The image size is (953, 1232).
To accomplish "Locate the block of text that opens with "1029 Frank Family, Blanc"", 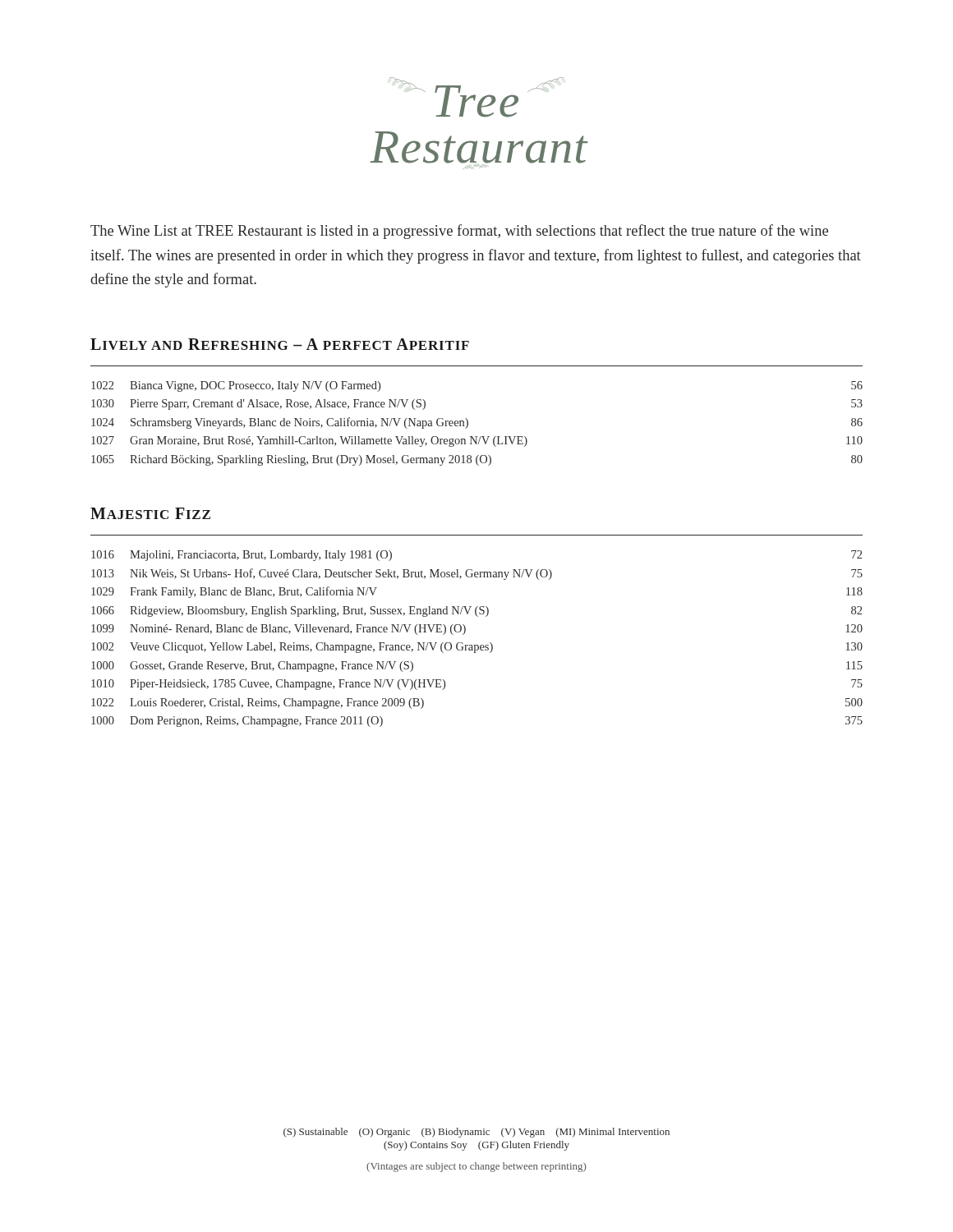I will [x=106, y=592].
